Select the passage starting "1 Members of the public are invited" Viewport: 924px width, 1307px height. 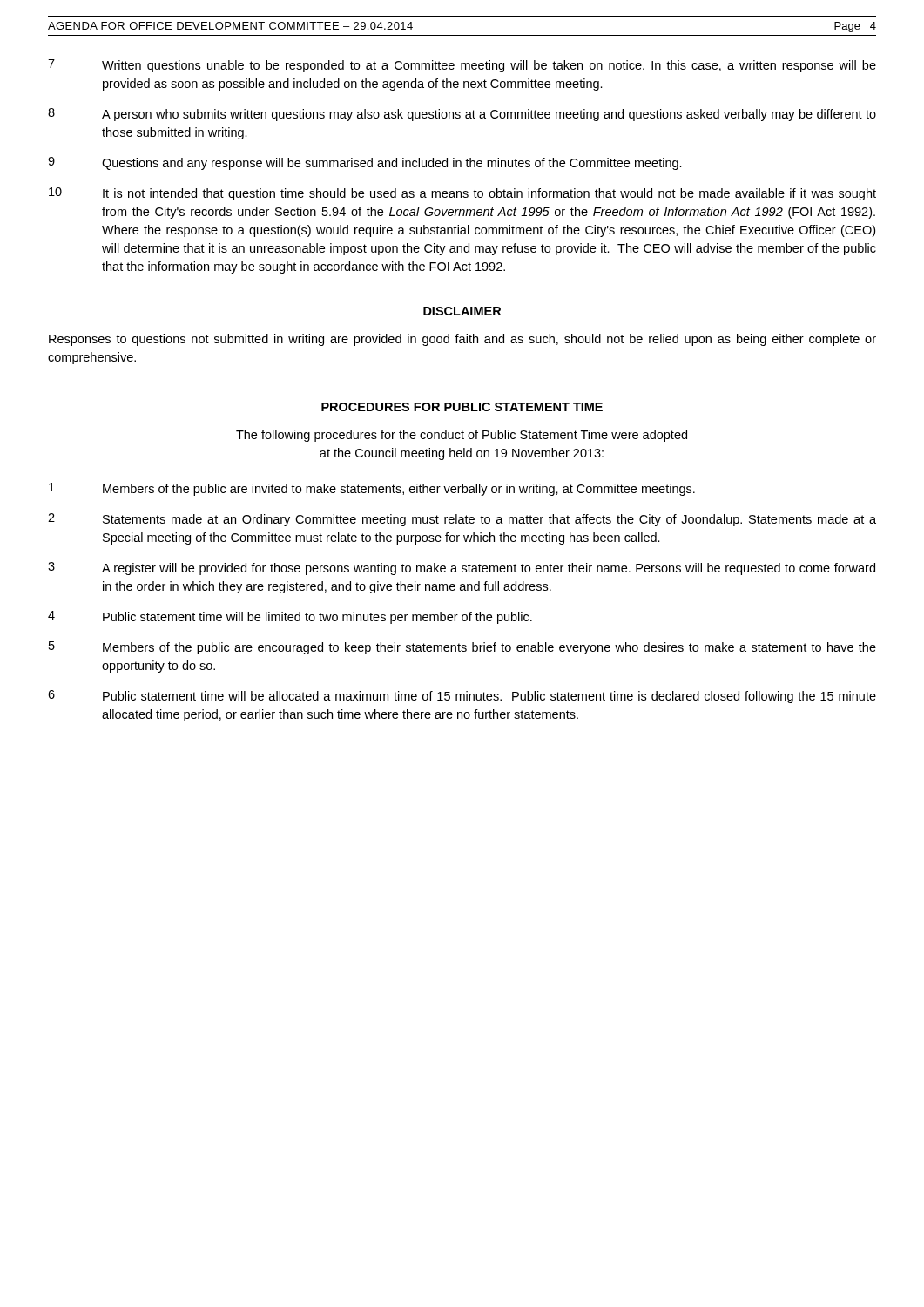pyautogui.click(x=462, y=489)
